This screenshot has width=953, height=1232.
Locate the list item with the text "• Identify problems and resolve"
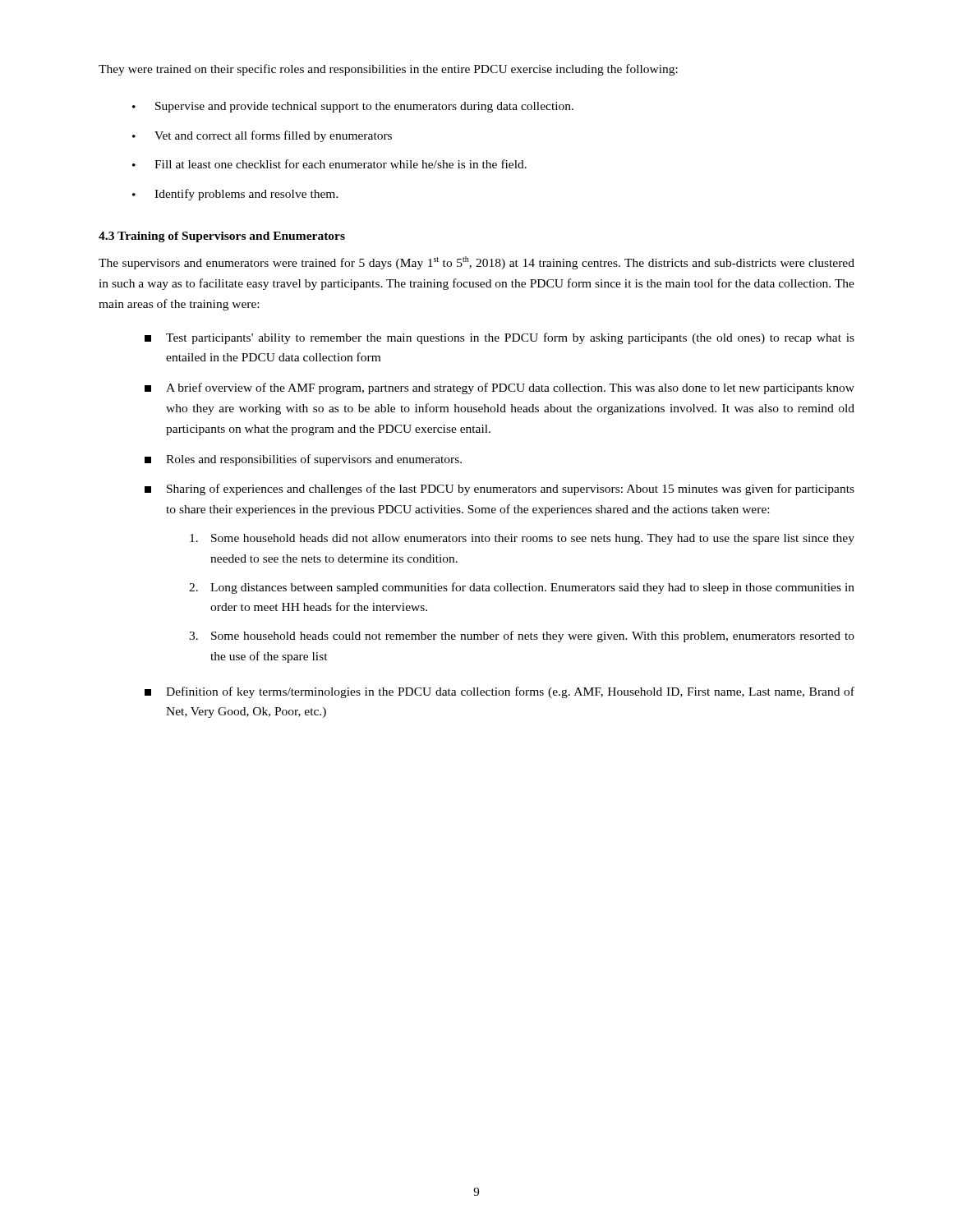(235, 195)
